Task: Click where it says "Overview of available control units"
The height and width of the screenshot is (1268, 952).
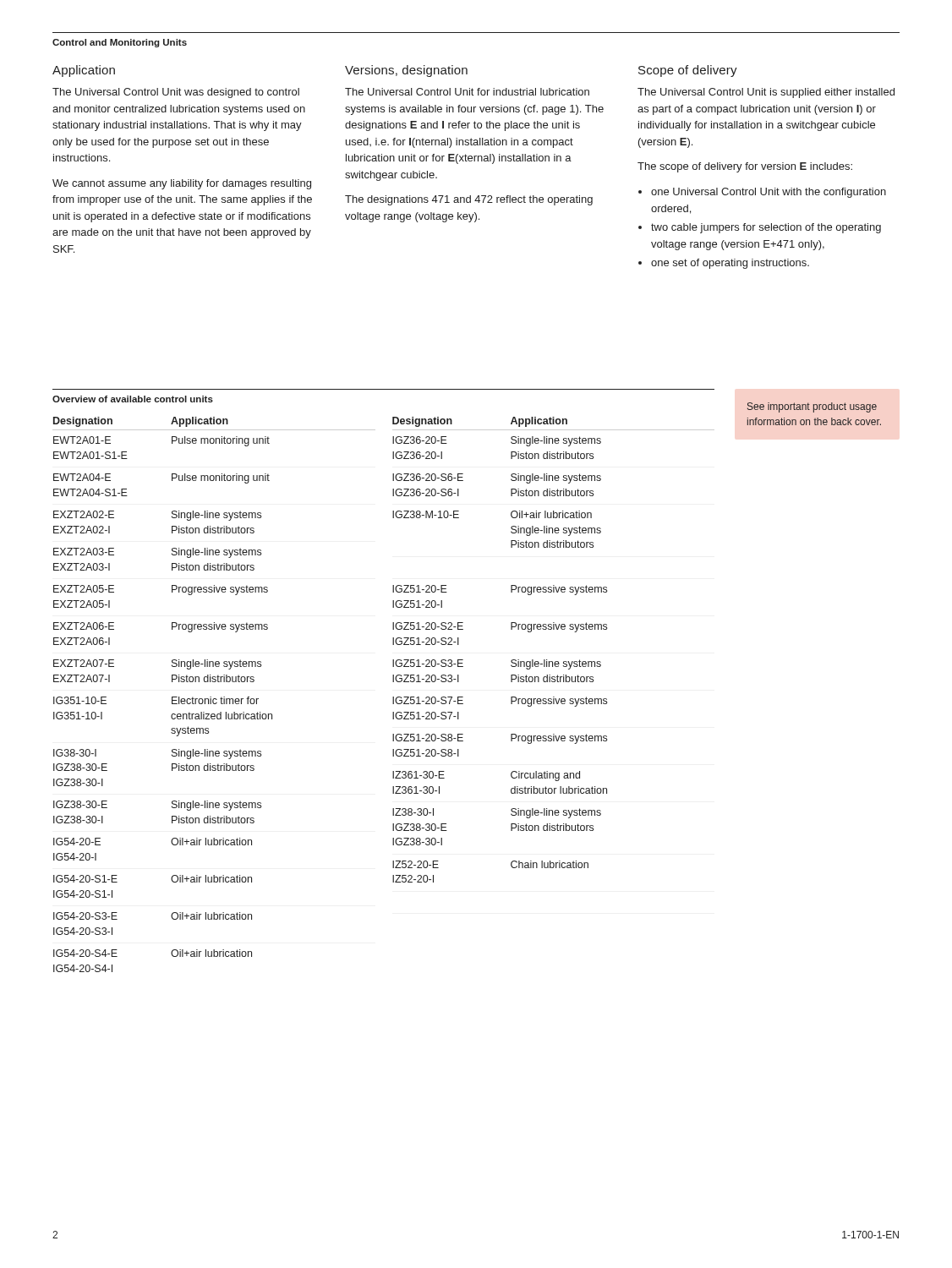Action: 133,399
